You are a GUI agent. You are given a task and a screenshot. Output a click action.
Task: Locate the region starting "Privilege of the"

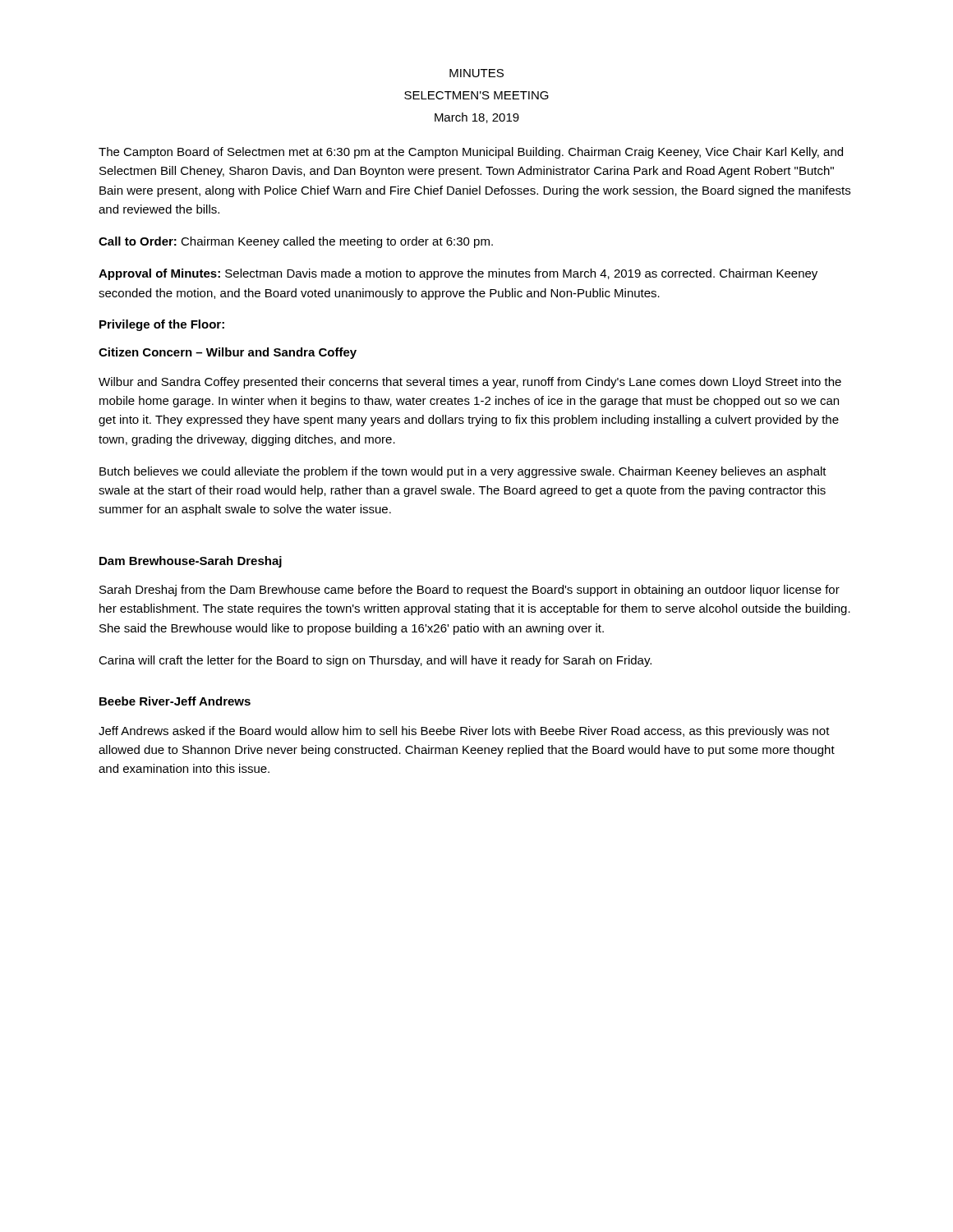[x=162, y=324]
